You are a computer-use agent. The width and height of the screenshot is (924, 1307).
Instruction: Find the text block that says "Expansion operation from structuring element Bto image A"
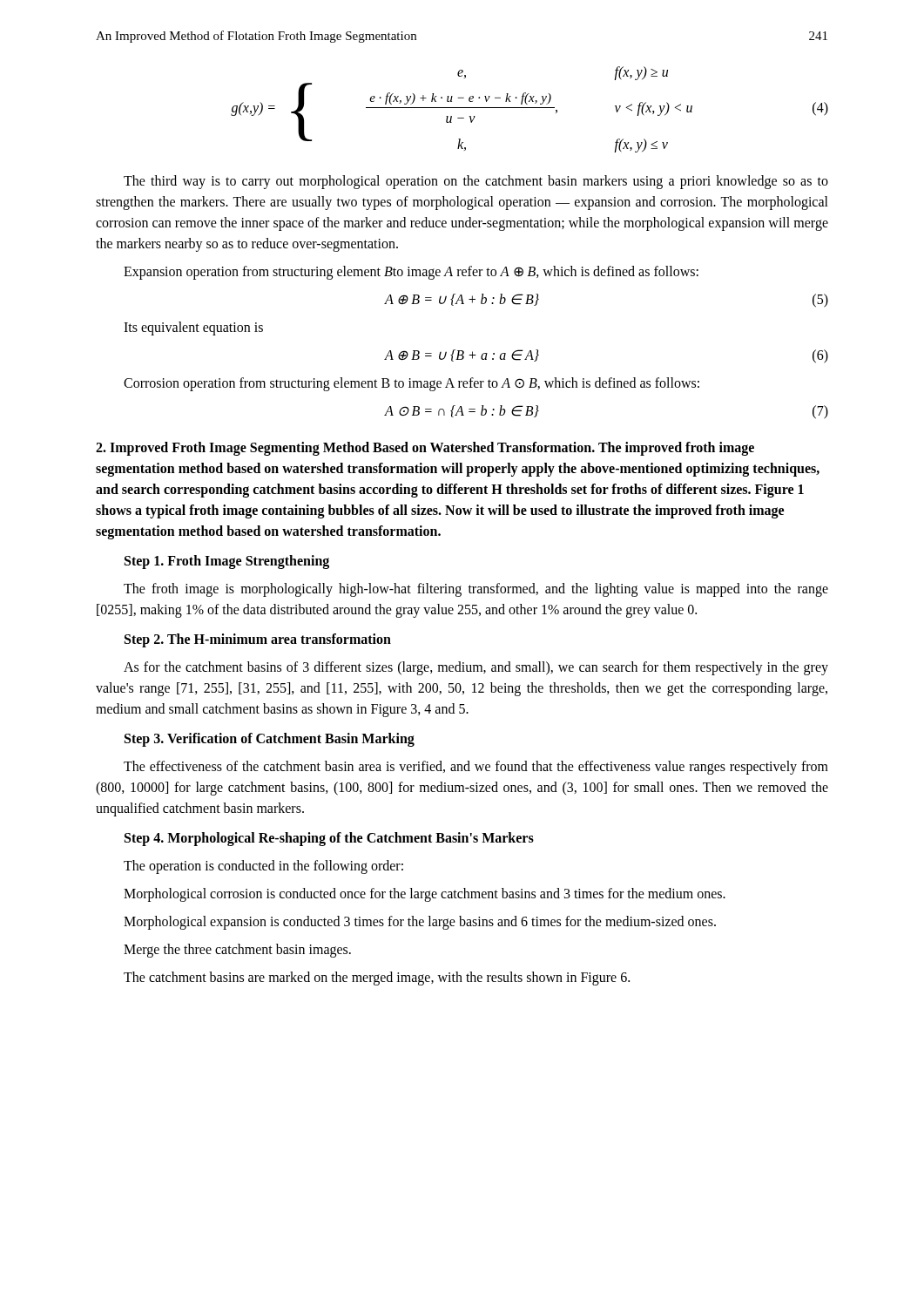411,271
